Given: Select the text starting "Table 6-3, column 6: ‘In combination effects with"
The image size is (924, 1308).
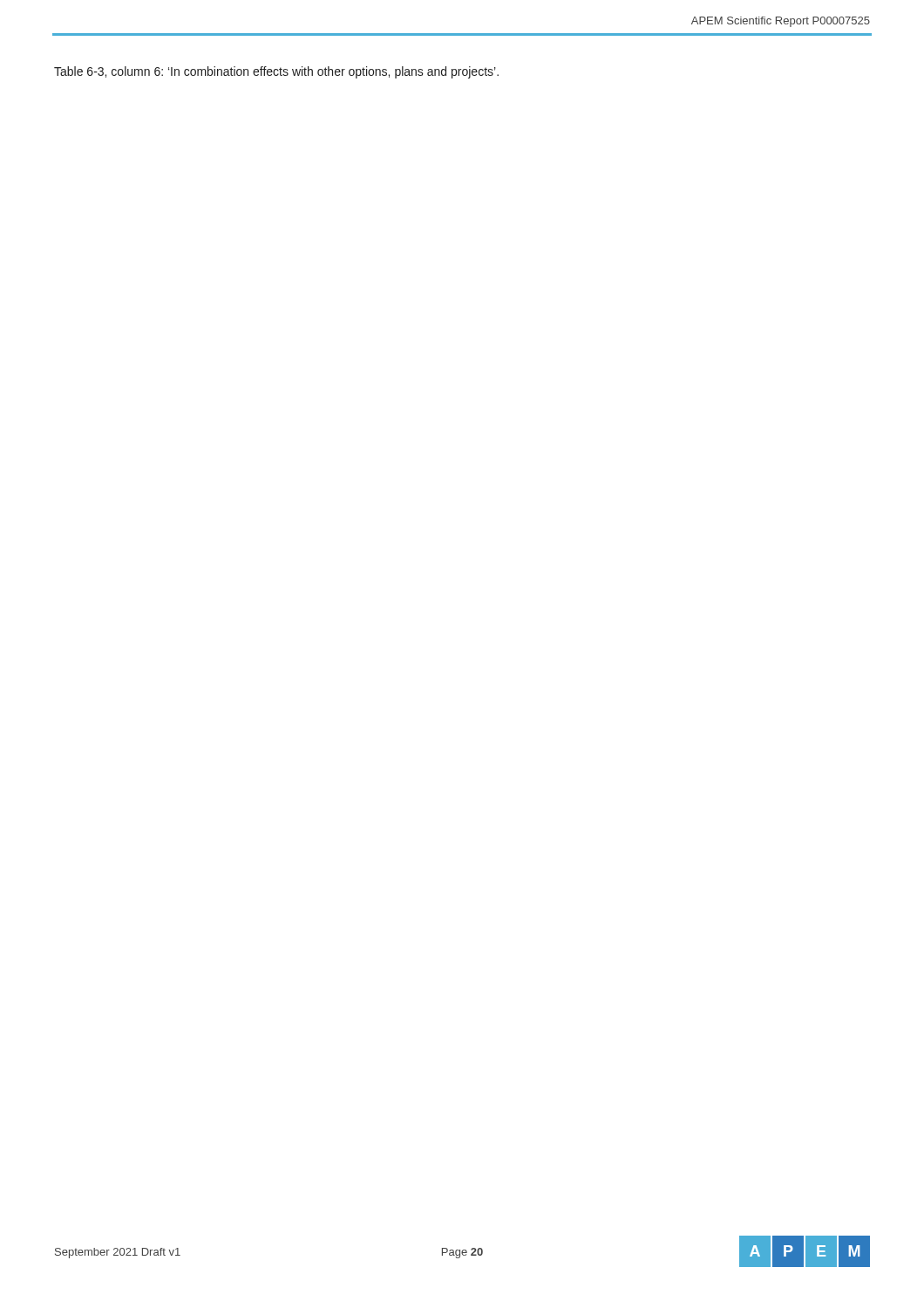Looking at the screenshot, I should [277, 71].
